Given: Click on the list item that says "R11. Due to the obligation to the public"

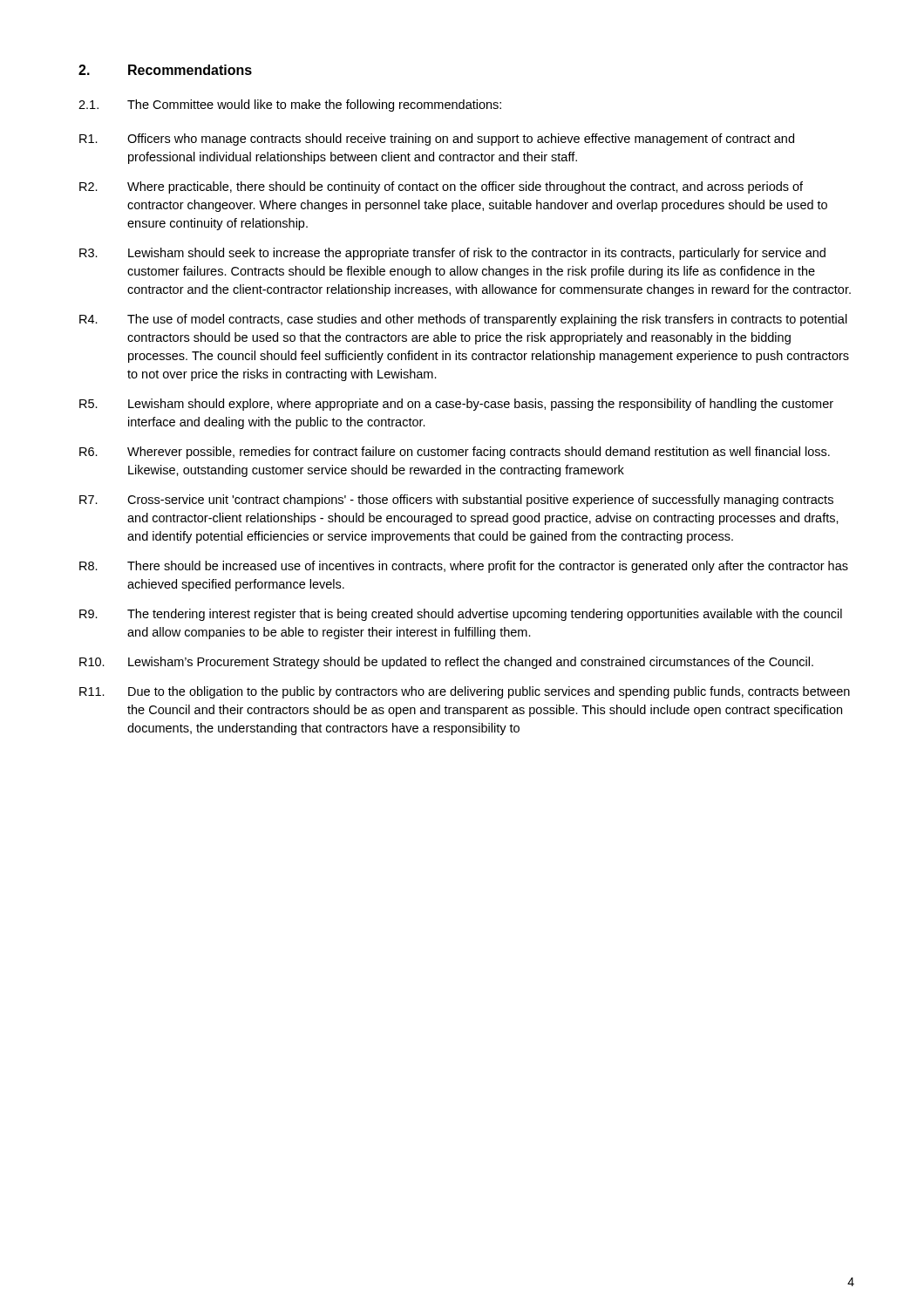Looking at the screenshot, I should (x=466, y=711).
